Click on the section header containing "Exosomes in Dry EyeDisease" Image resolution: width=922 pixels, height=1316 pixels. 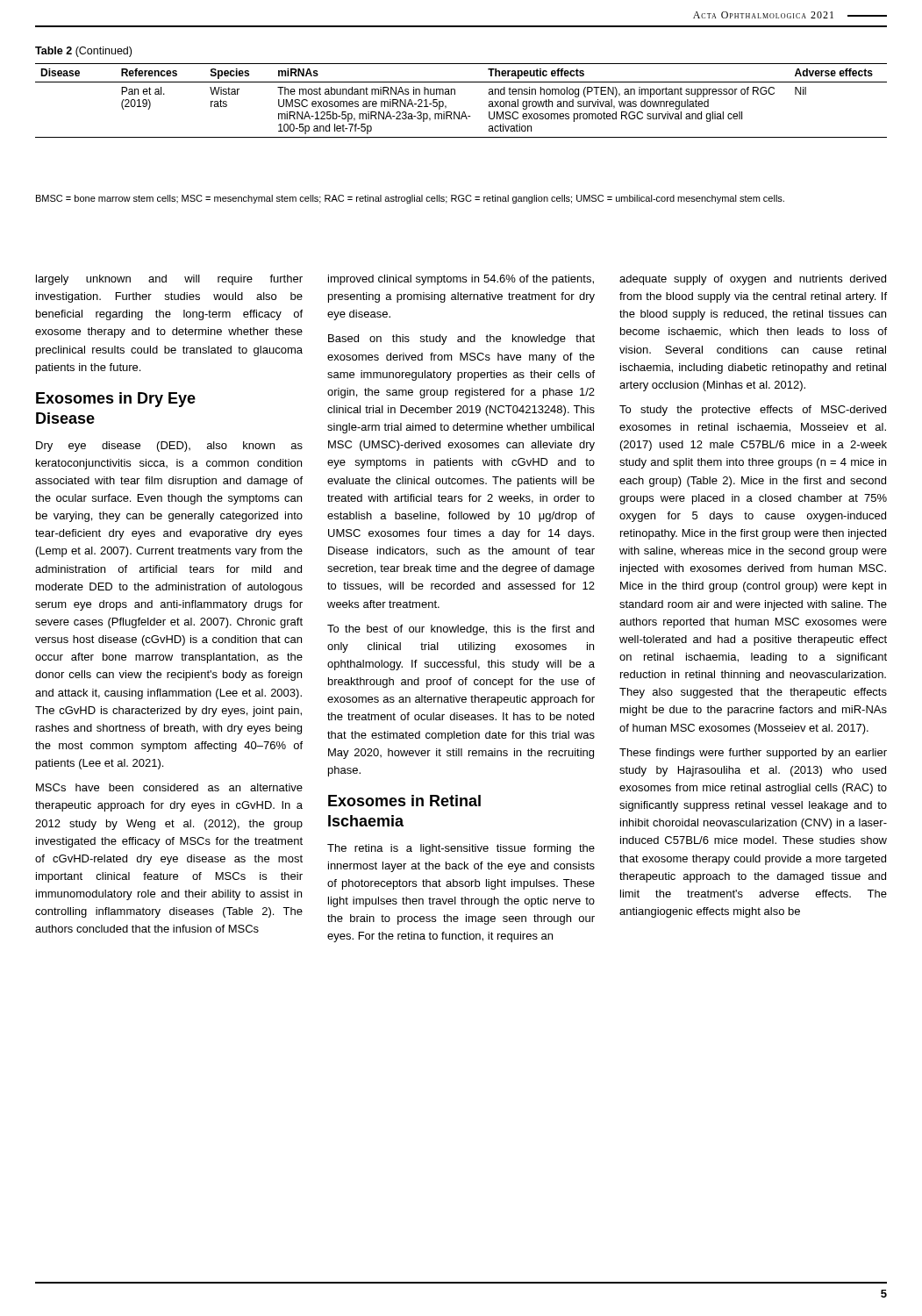pos(115,408)
